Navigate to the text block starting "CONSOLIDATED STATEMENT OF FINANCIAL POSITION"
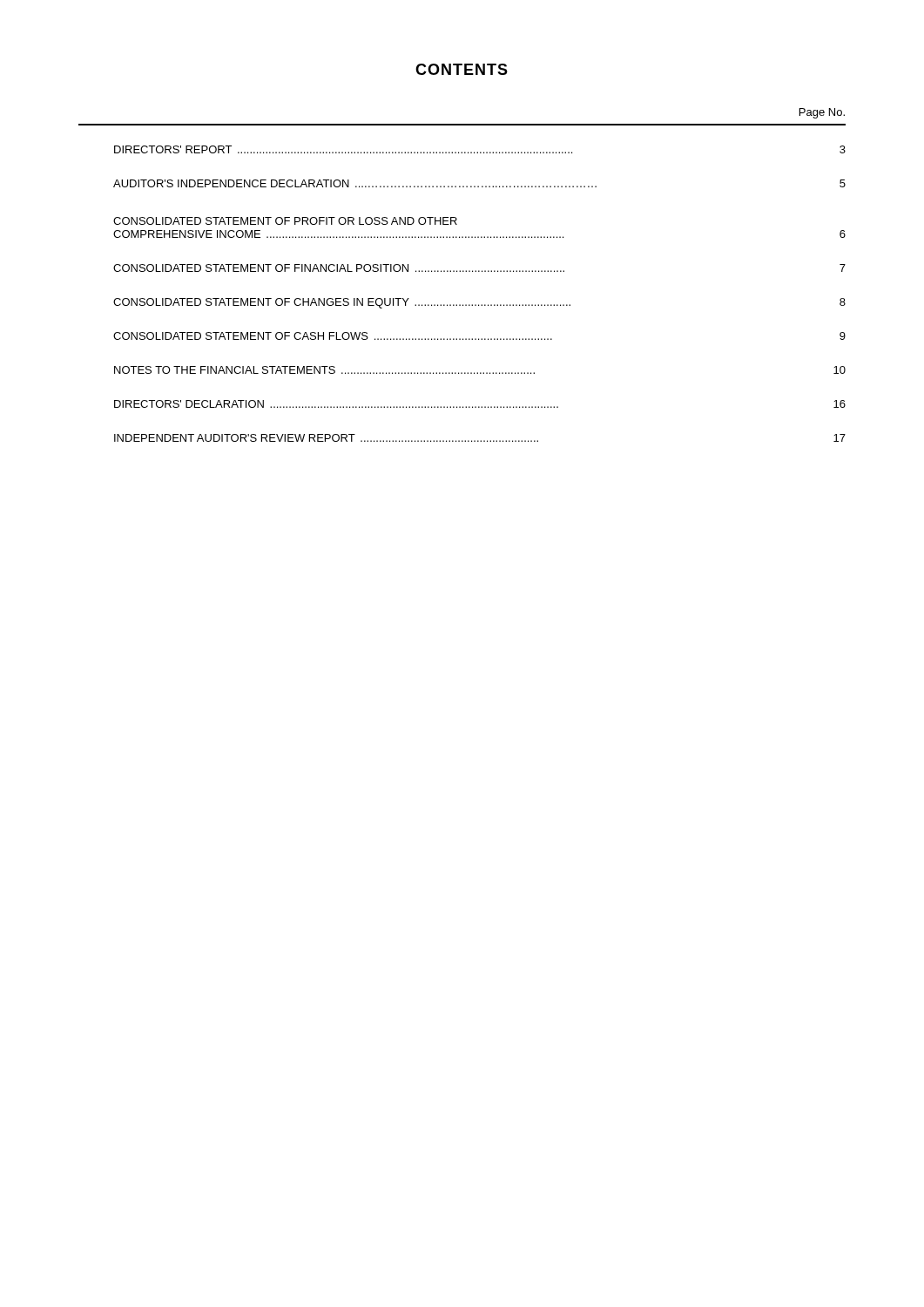 [479, 268]
